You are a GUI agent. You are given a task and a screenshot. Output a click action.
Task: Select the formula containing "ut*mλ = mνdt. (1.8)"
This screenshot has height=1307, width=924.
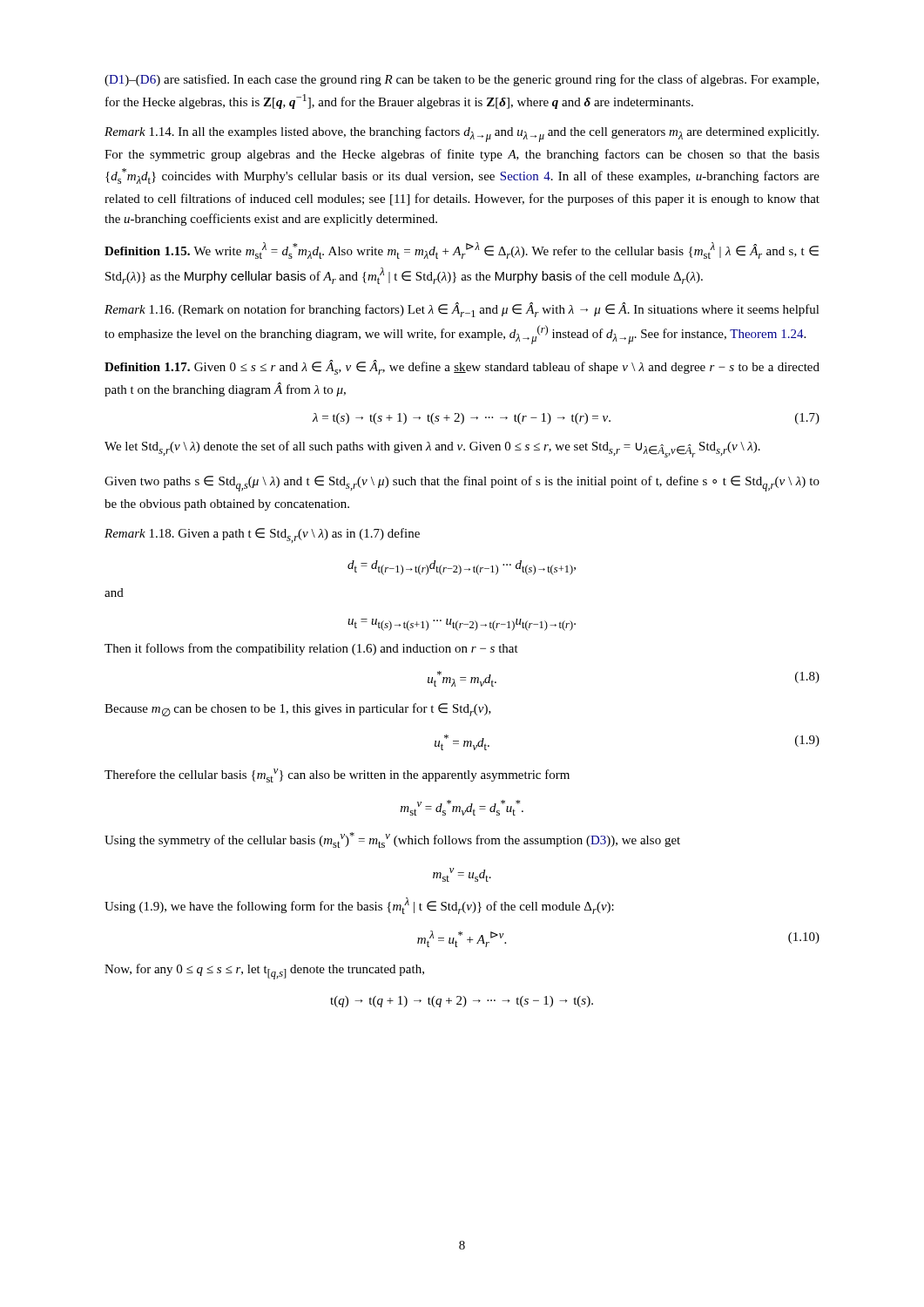point(448,678)
